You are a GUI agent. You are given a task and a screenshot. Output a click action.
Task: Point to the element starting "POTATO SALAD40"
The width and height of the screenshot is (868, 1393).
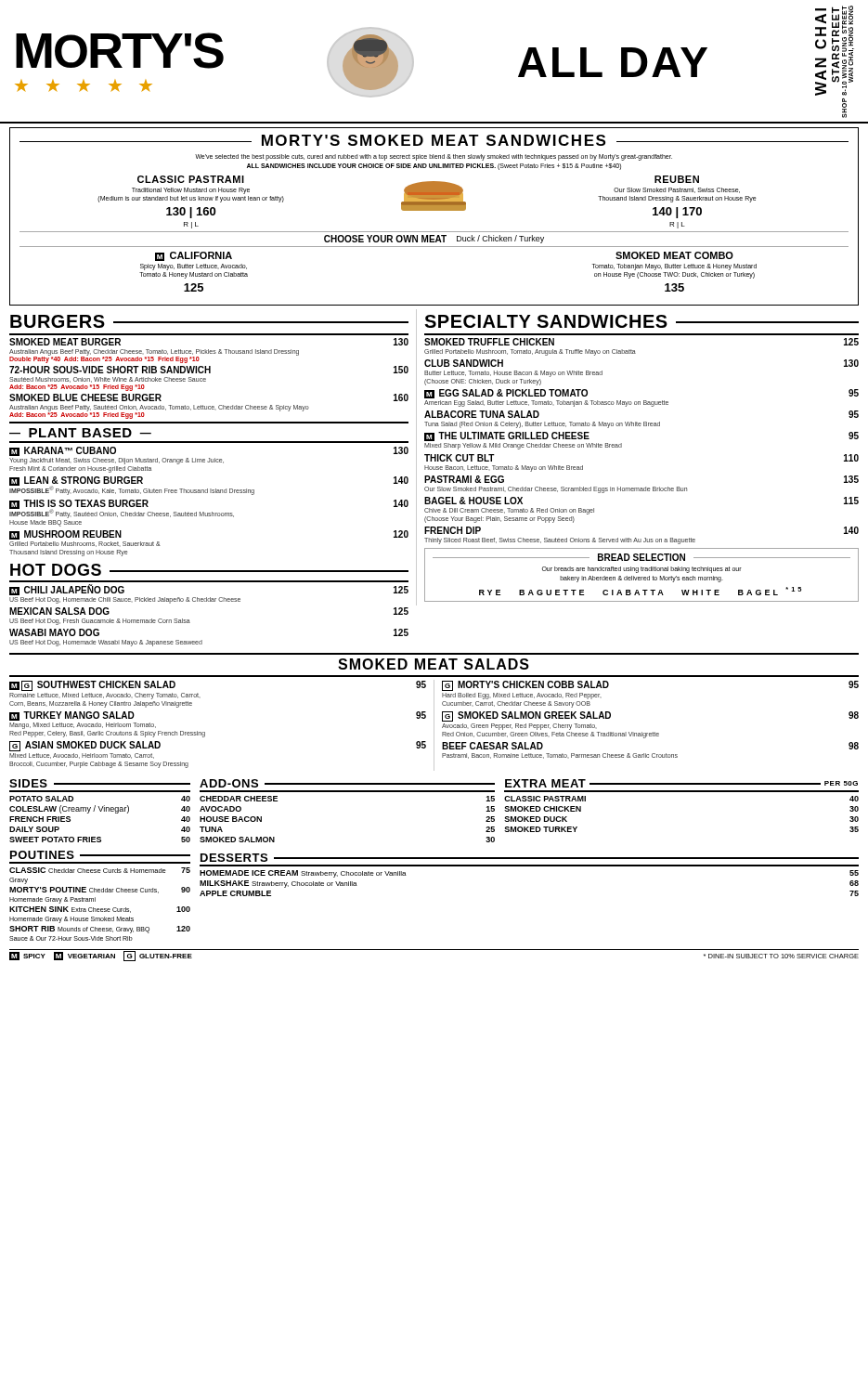coord(100,799)
